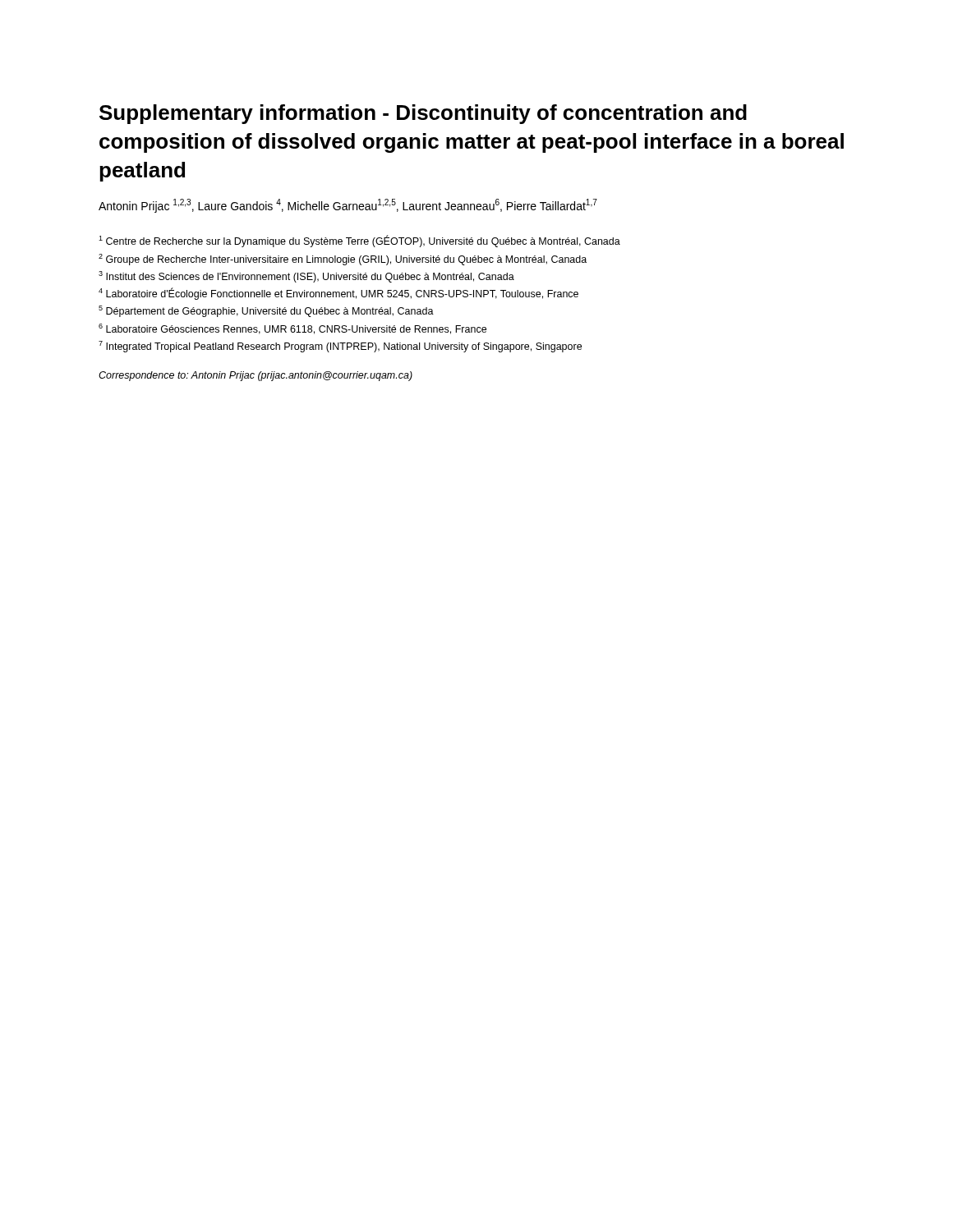Point to the region starting "1 Centre de Recherche sur la Dynamique"
The width and height of the screenshot is (953, 1232).
click(476, 295)
